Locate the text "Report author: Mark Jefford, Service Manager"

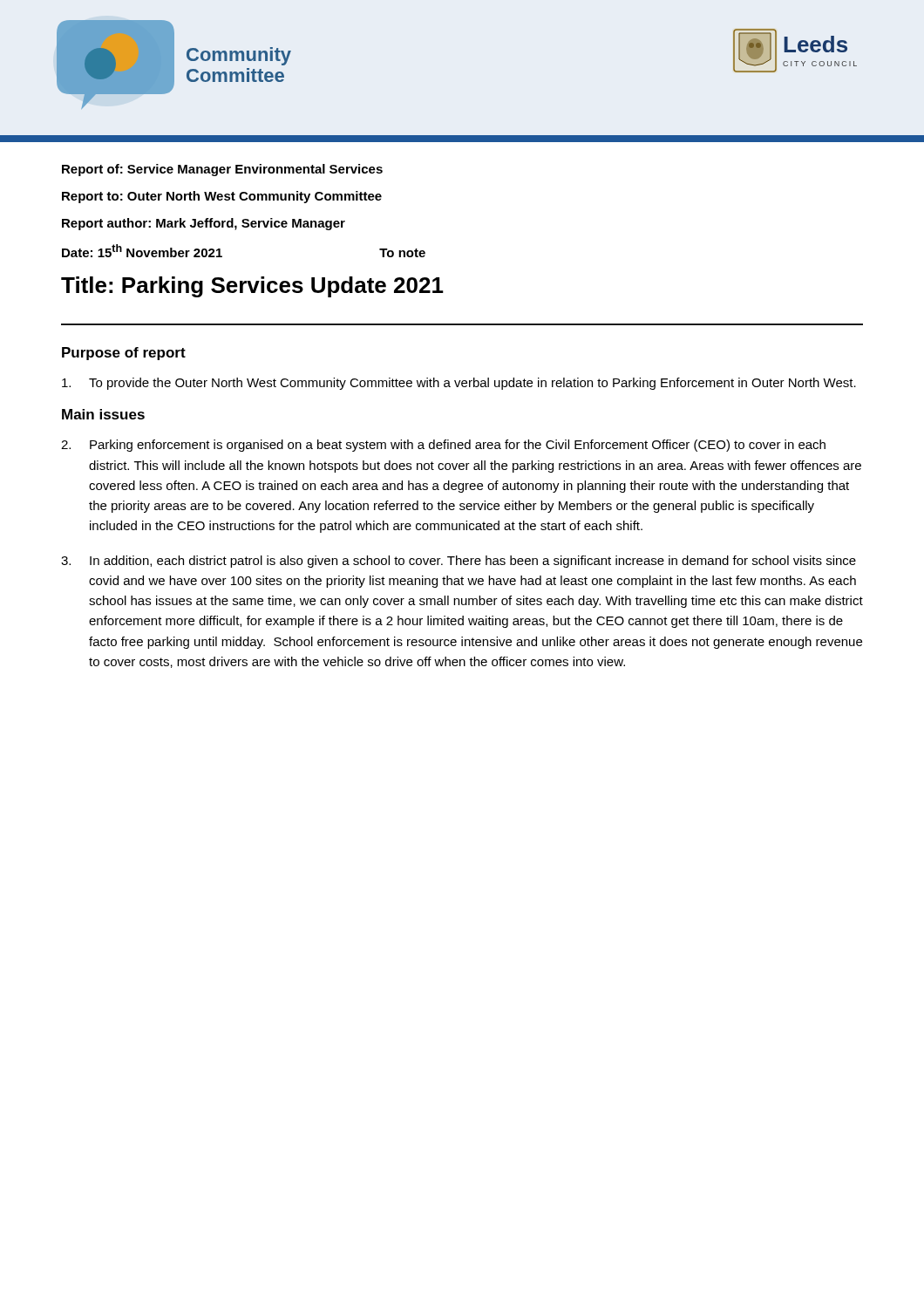click(x=203, y=223)
